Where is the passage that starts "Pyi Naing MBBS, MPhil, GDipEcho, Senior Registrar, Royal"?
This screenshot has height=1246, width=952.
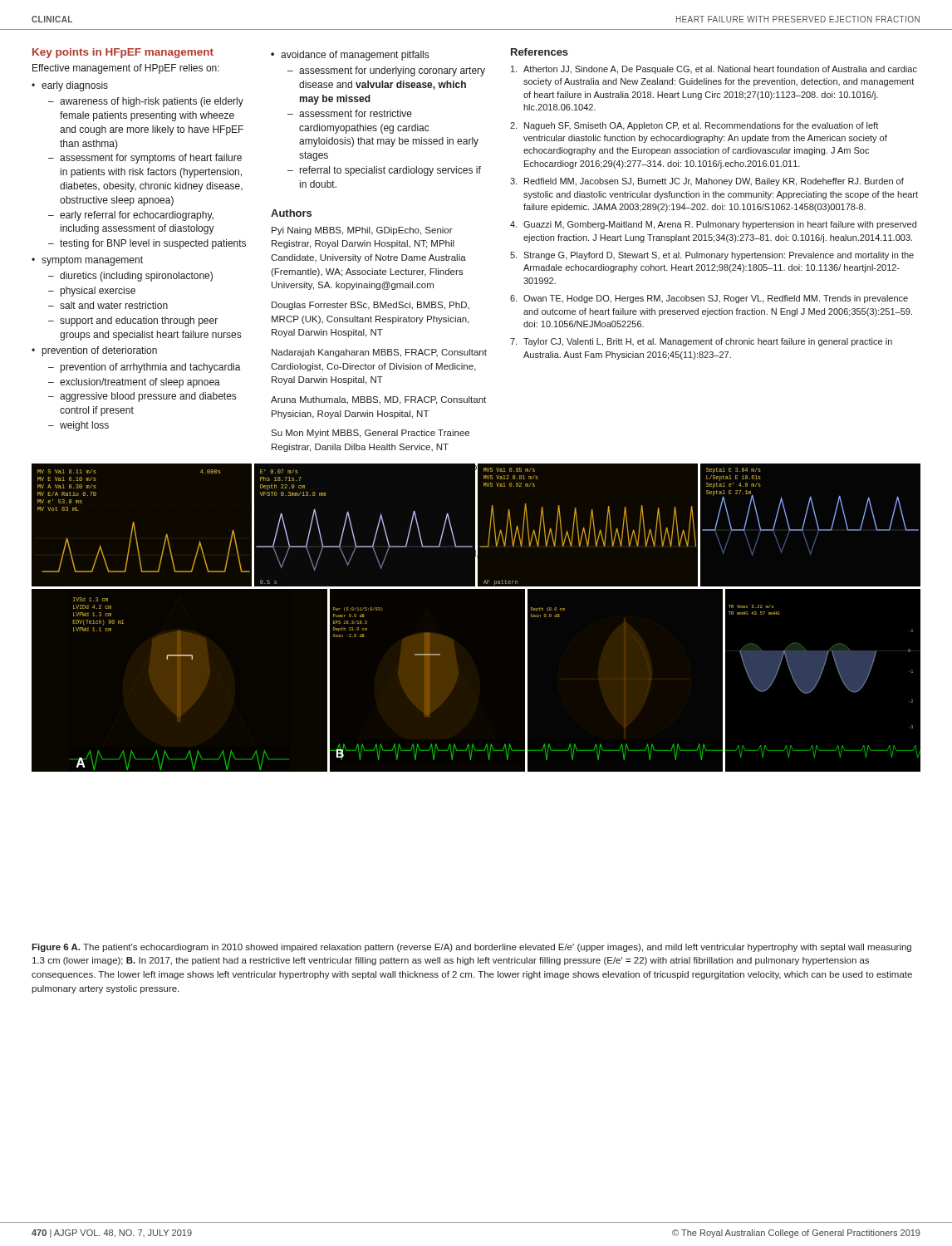[x=368, y=257]
